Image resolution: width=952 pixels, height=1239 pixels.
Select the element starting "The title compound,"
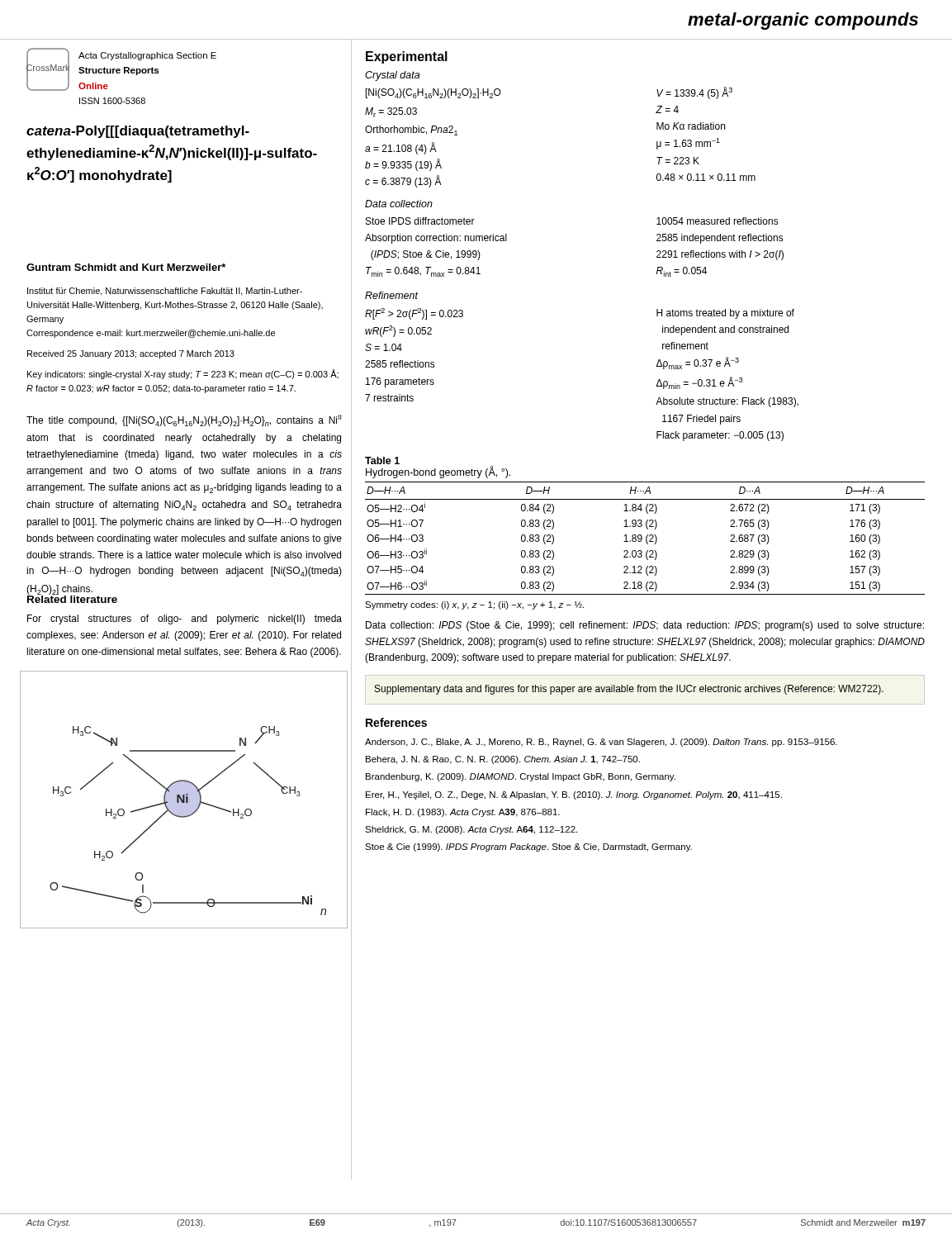click(184, 505)
